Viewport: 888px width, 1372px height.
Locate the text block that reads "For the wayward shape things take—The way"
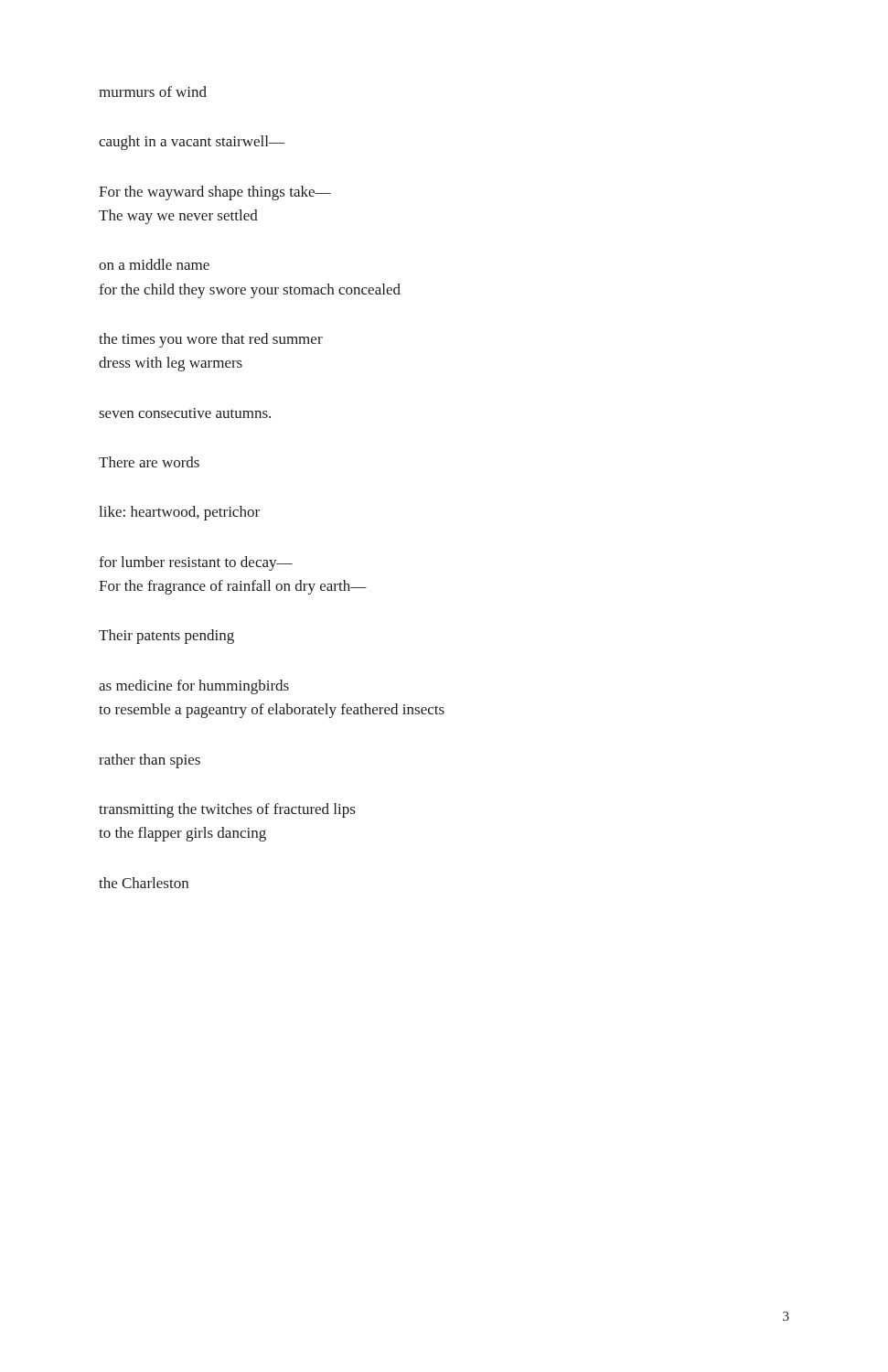coord(215,203)
